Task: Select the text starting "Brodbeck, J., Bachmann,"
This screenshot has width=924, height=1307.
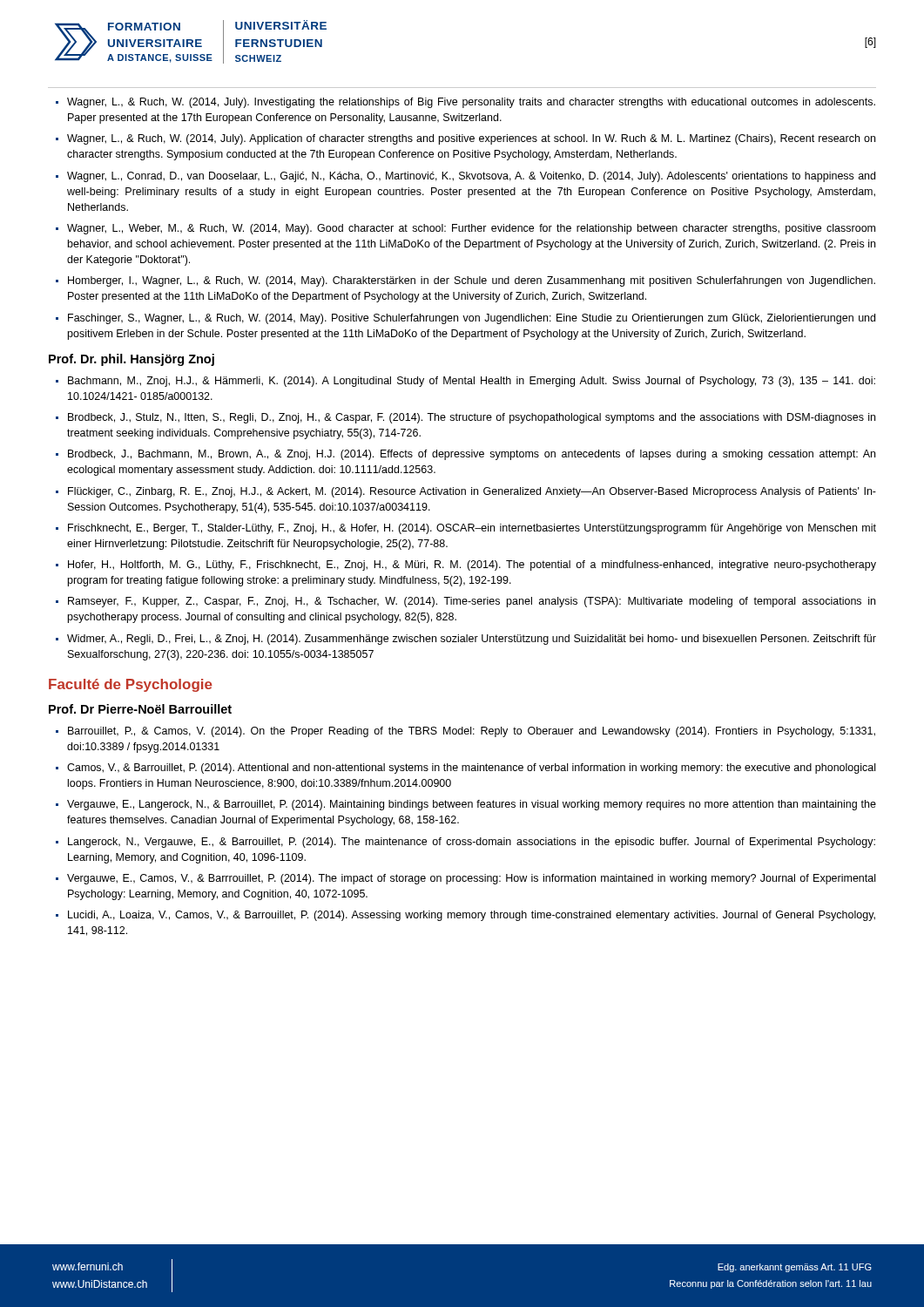Action: 472,462
